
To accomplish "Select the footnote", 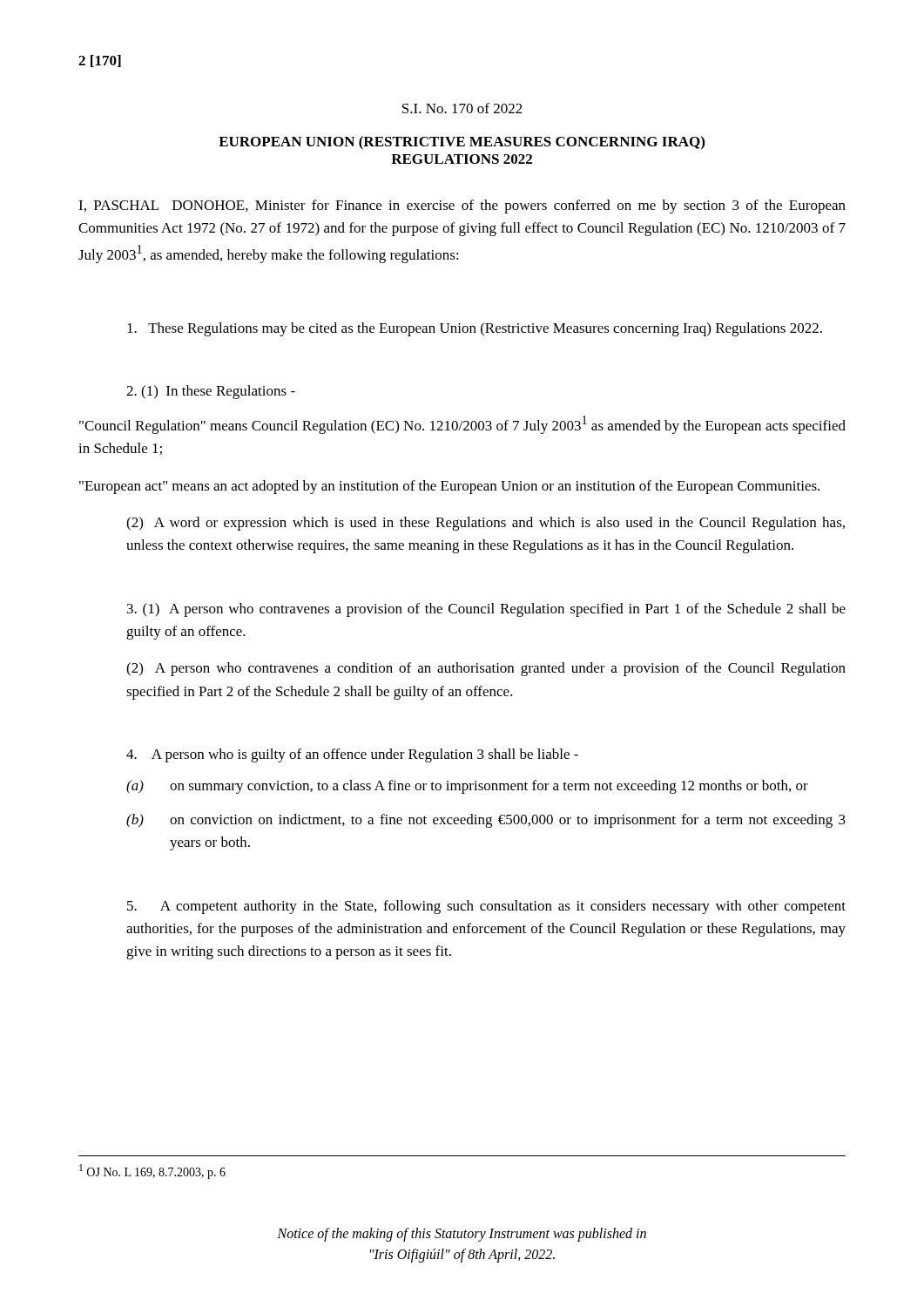I will coord(462,1171).
